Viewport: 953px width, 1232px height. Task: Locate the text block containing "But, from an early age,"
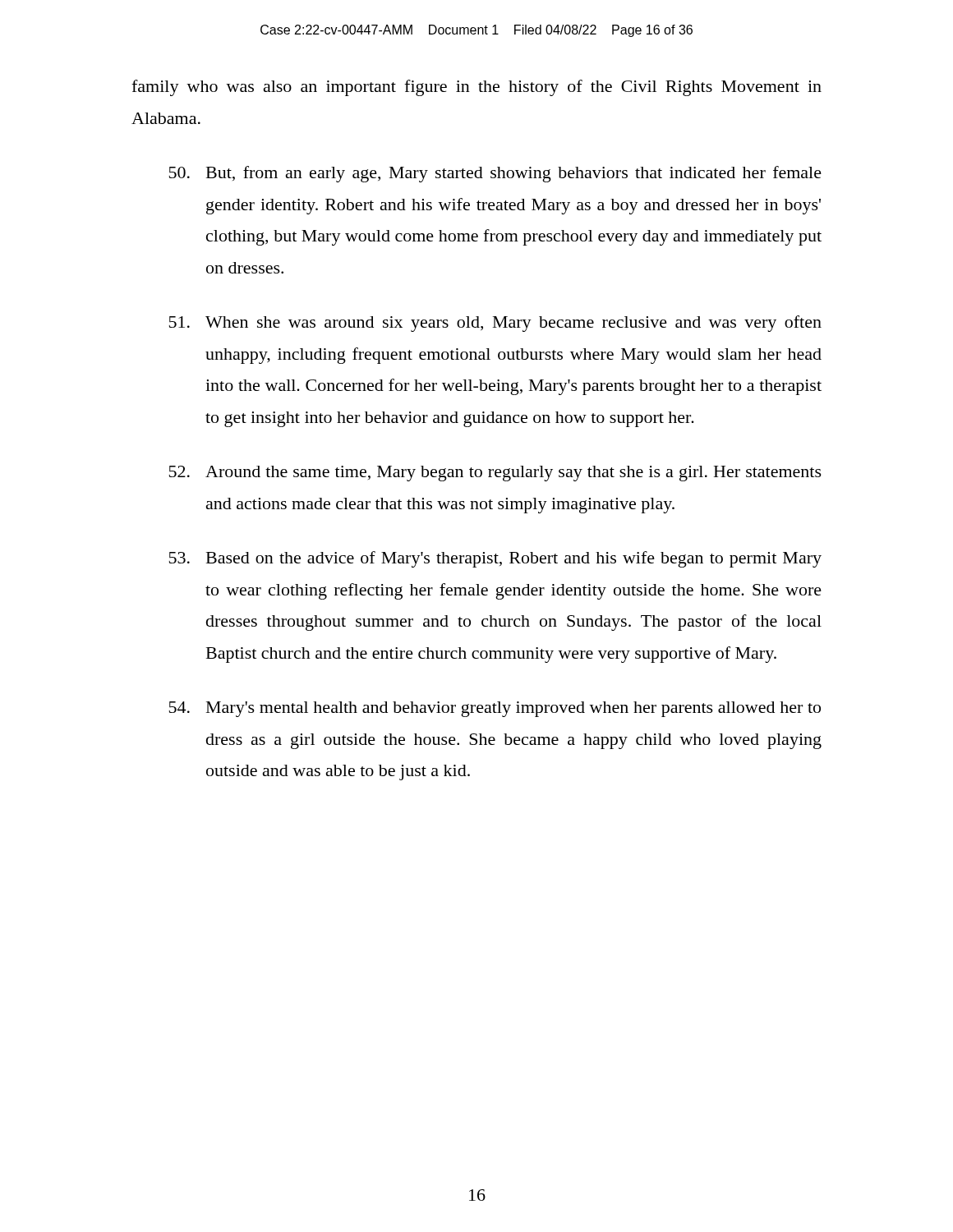tap(476, 220)
